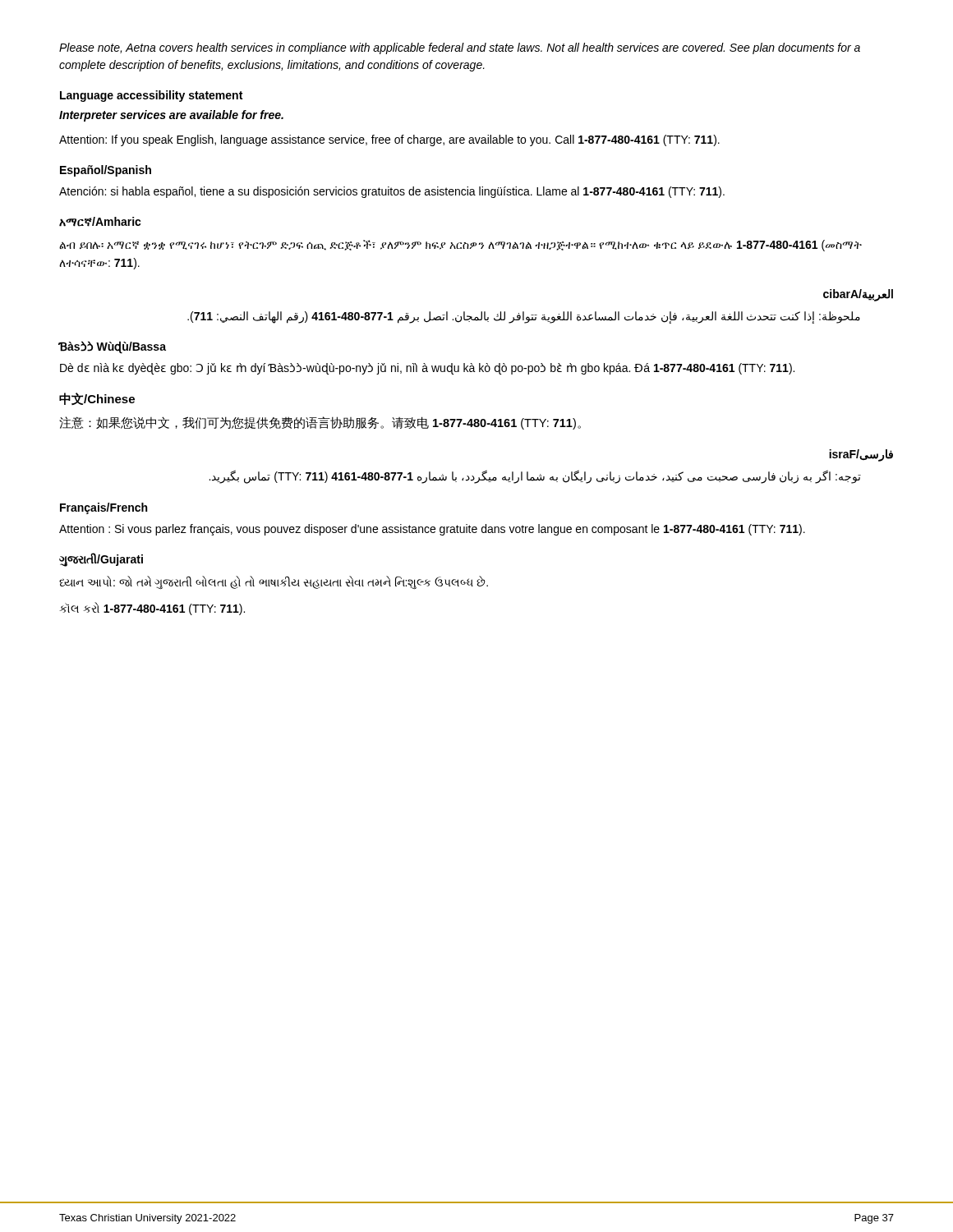
Task: Select the section header containing "Ɓàsɔ̀ɔ̀ Wùɖù/Bassa"
Action: point(113,347)
